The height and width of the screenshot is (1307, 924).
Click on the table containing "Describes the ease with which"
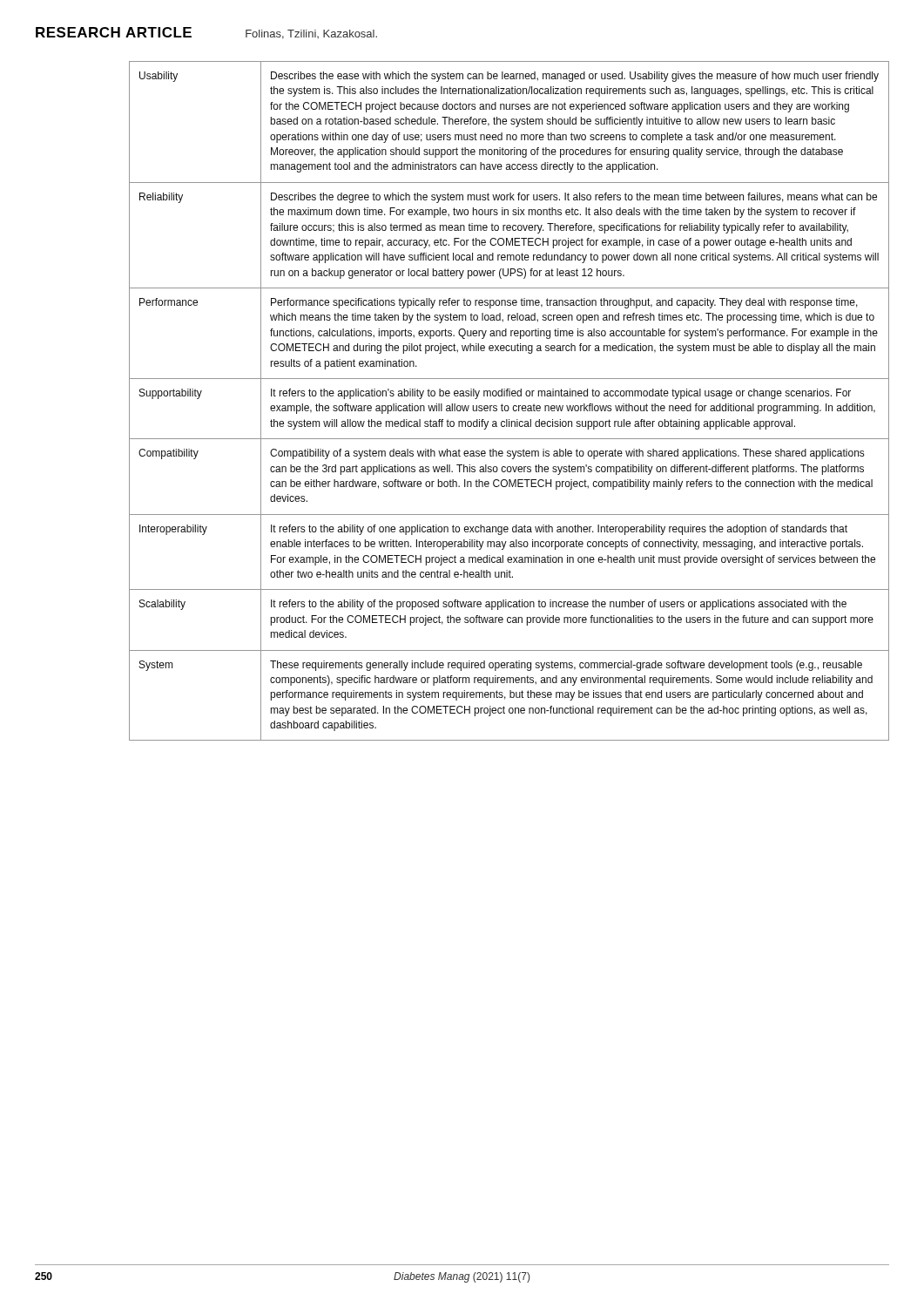click(509, 401)
